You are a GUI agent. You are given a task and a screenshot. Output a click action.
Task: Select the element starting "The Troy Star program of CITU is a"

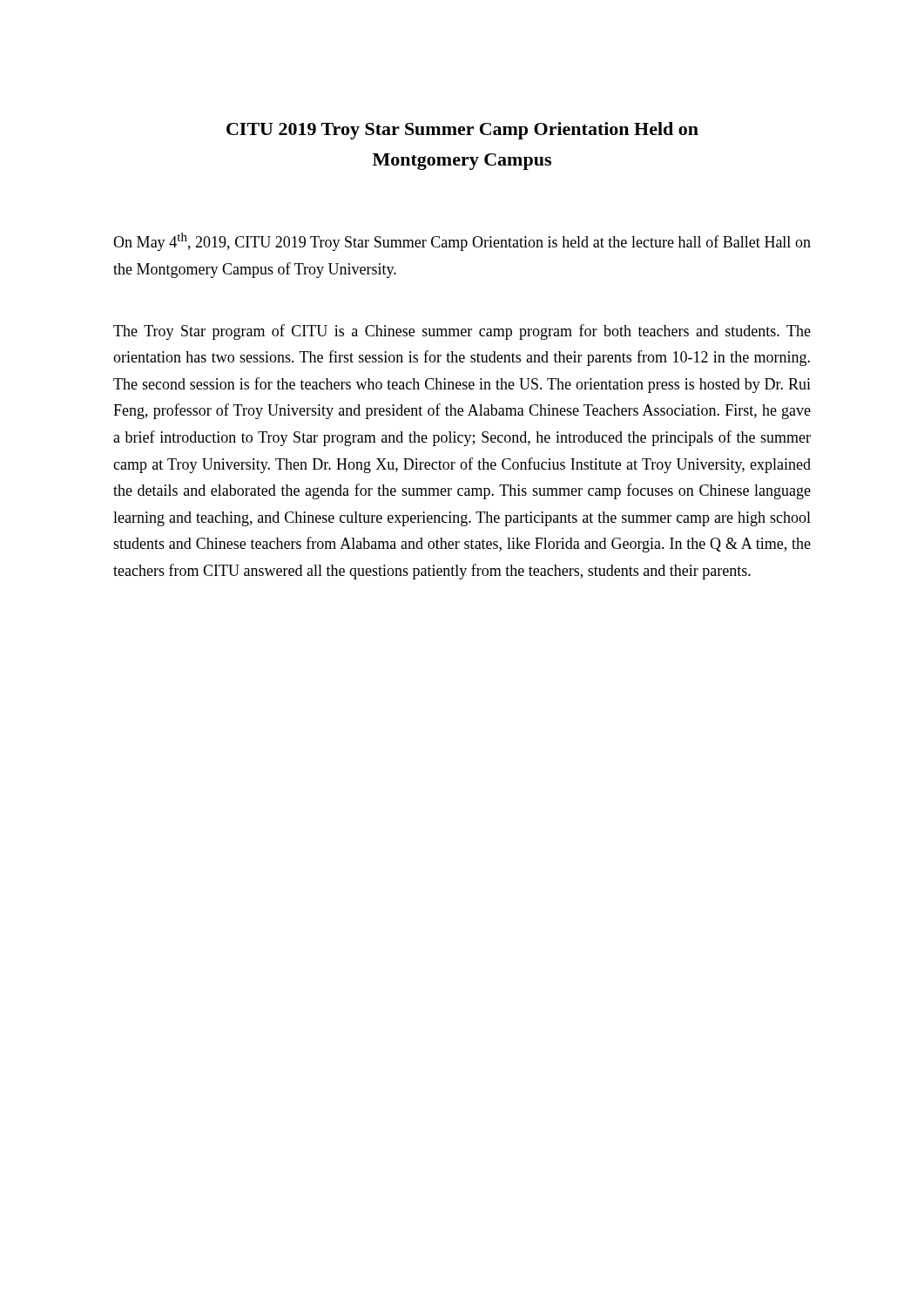click(462, 451)
